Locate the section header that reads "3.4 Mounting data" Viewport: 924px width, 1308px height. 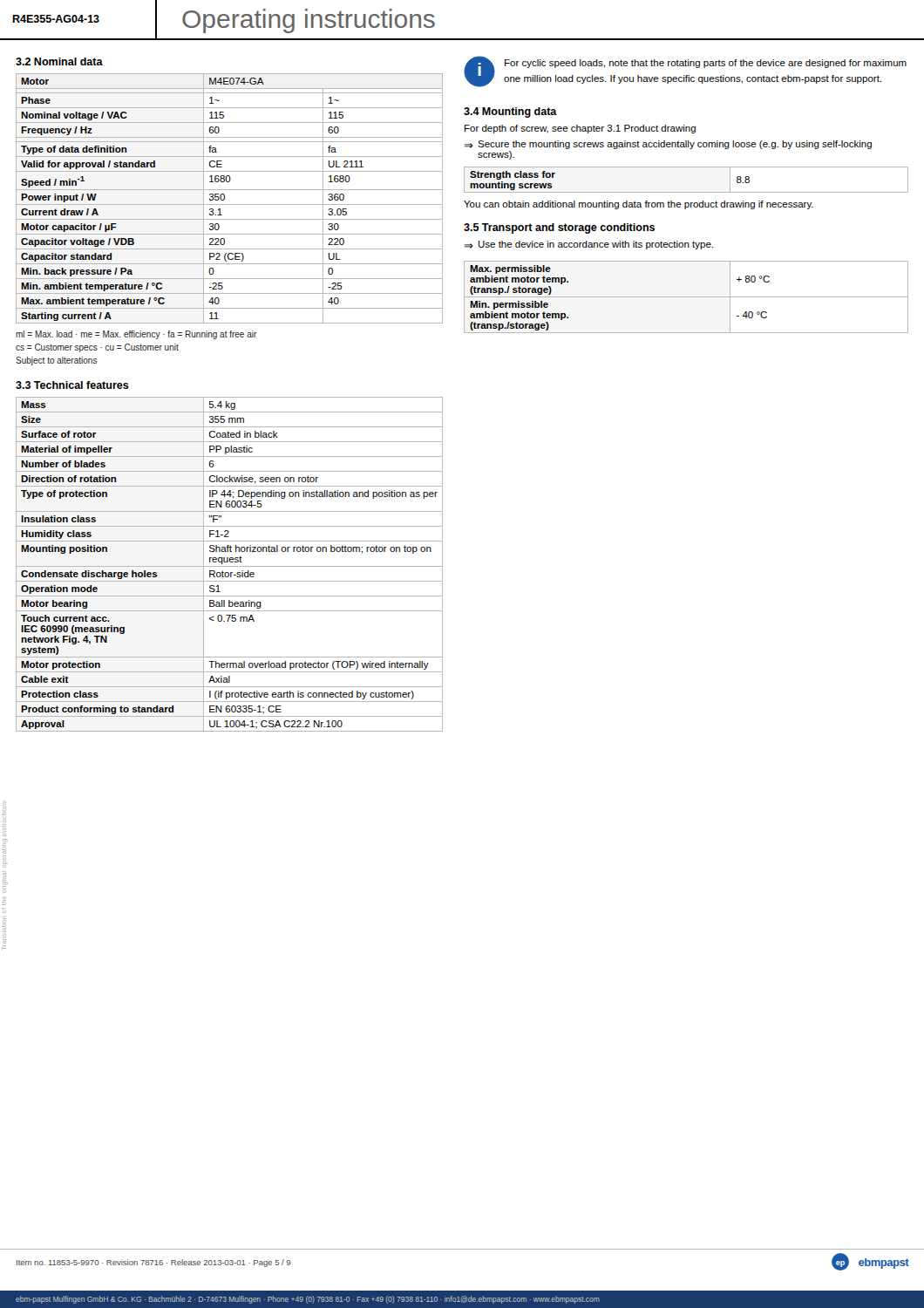pos(510,112)
